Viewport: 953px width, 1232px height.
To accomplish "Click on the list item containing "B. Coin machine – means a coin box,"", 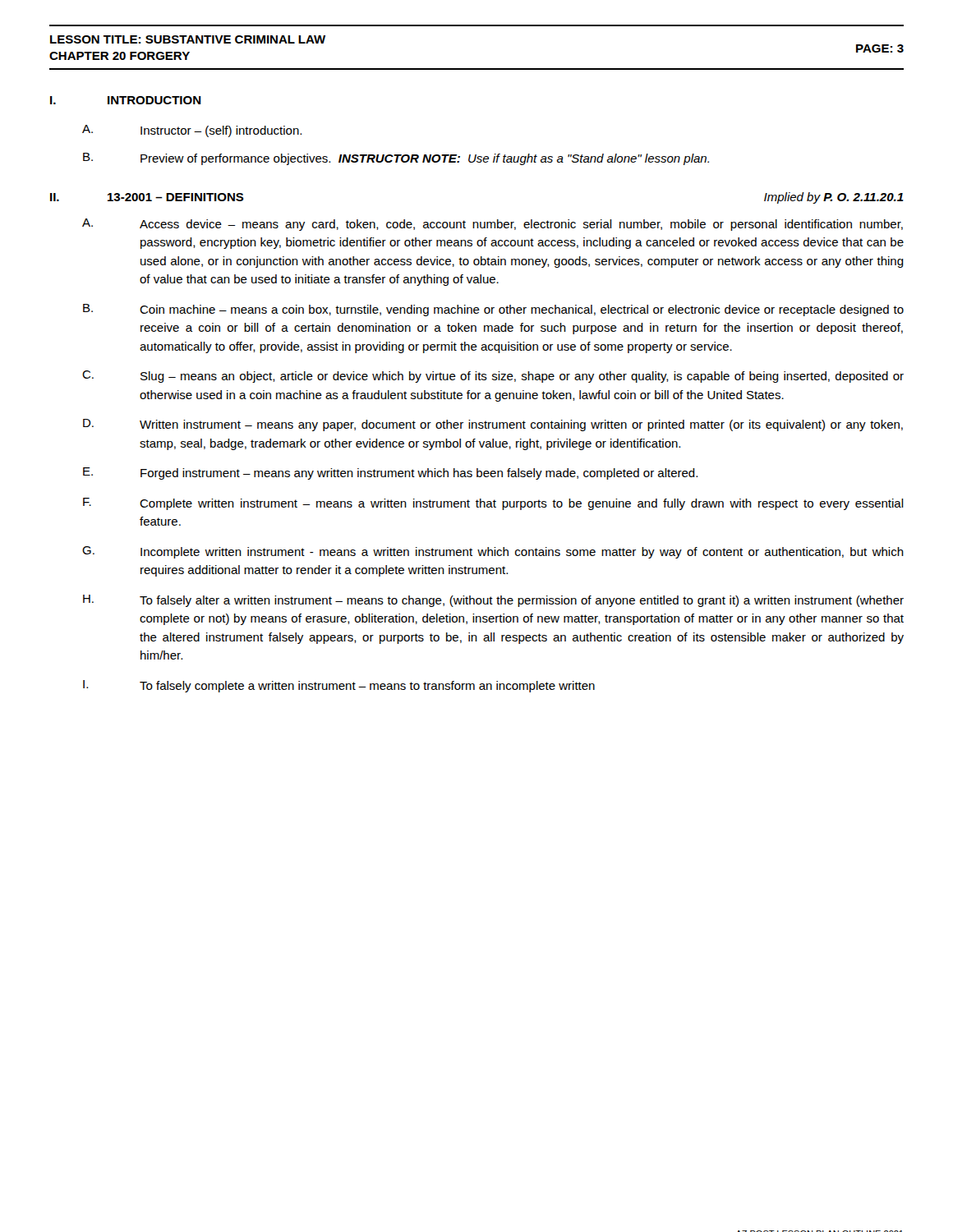I will (476, 328).
